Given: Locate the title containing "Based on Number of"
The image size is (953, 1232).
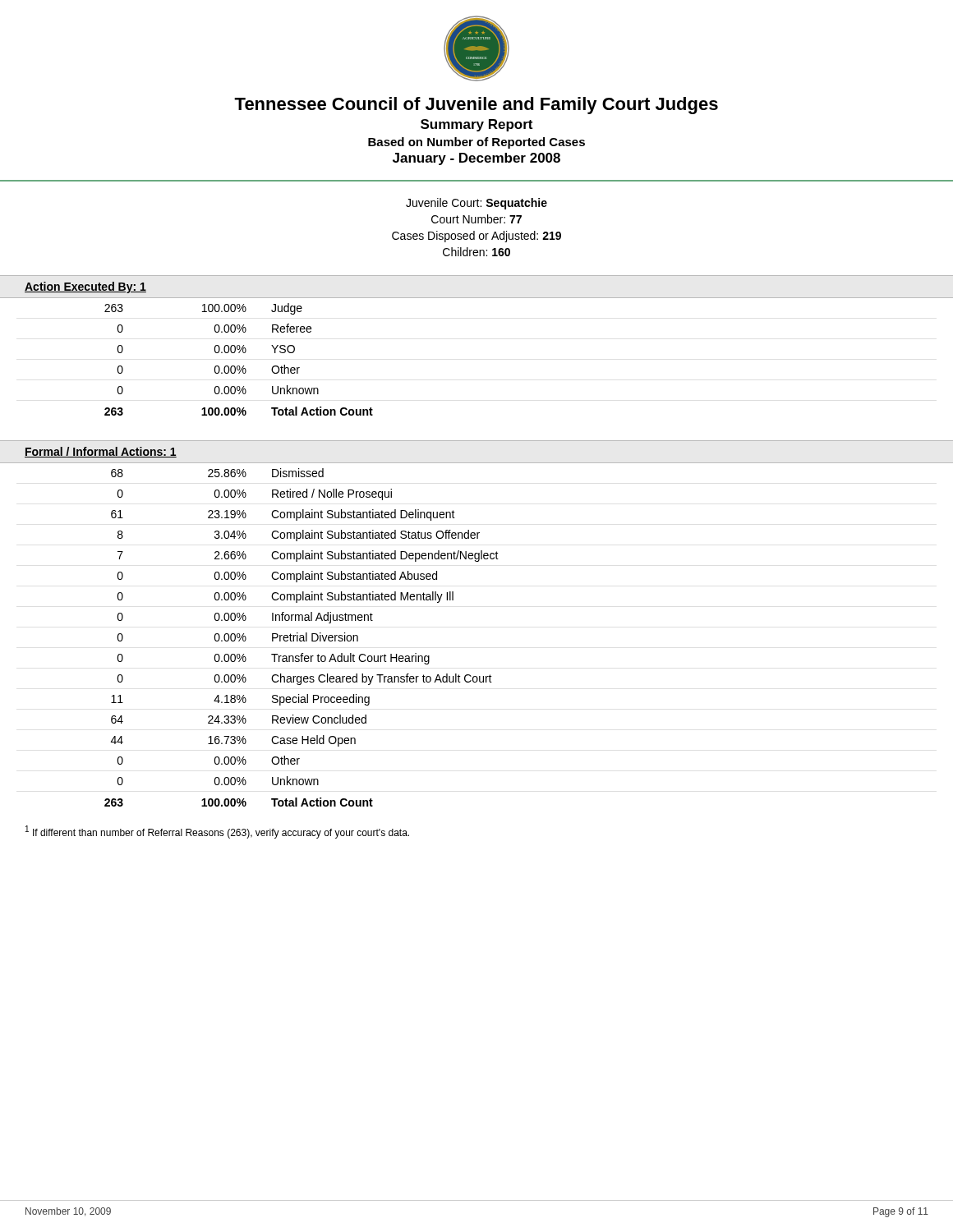Looking at the screenshot, I should 476,142.
